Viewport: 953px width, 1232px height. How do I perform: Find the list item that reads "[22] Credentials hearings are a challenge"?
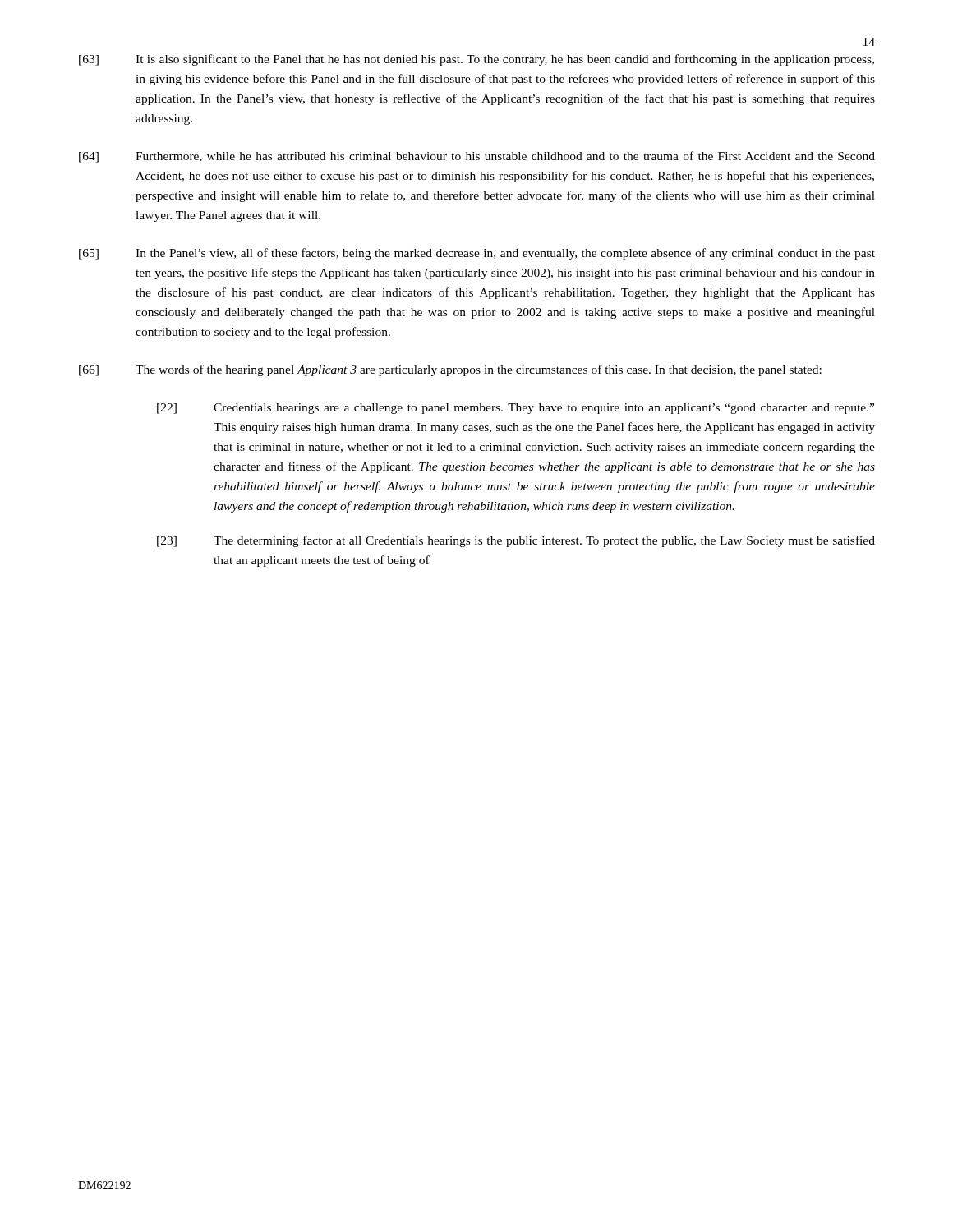pyautogui.click(x=516, y=457)
